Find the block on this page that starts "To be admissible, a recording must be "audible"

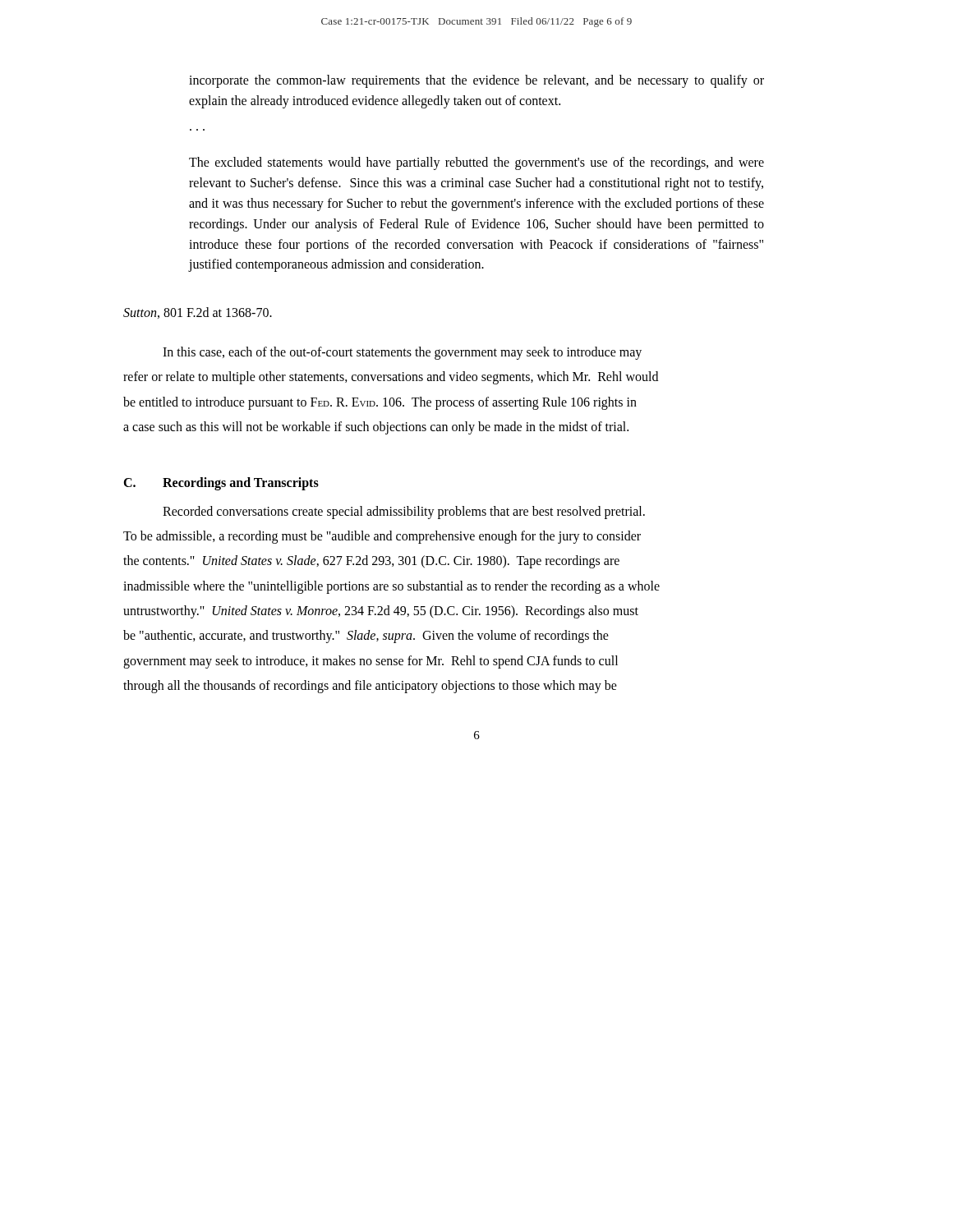382,536
